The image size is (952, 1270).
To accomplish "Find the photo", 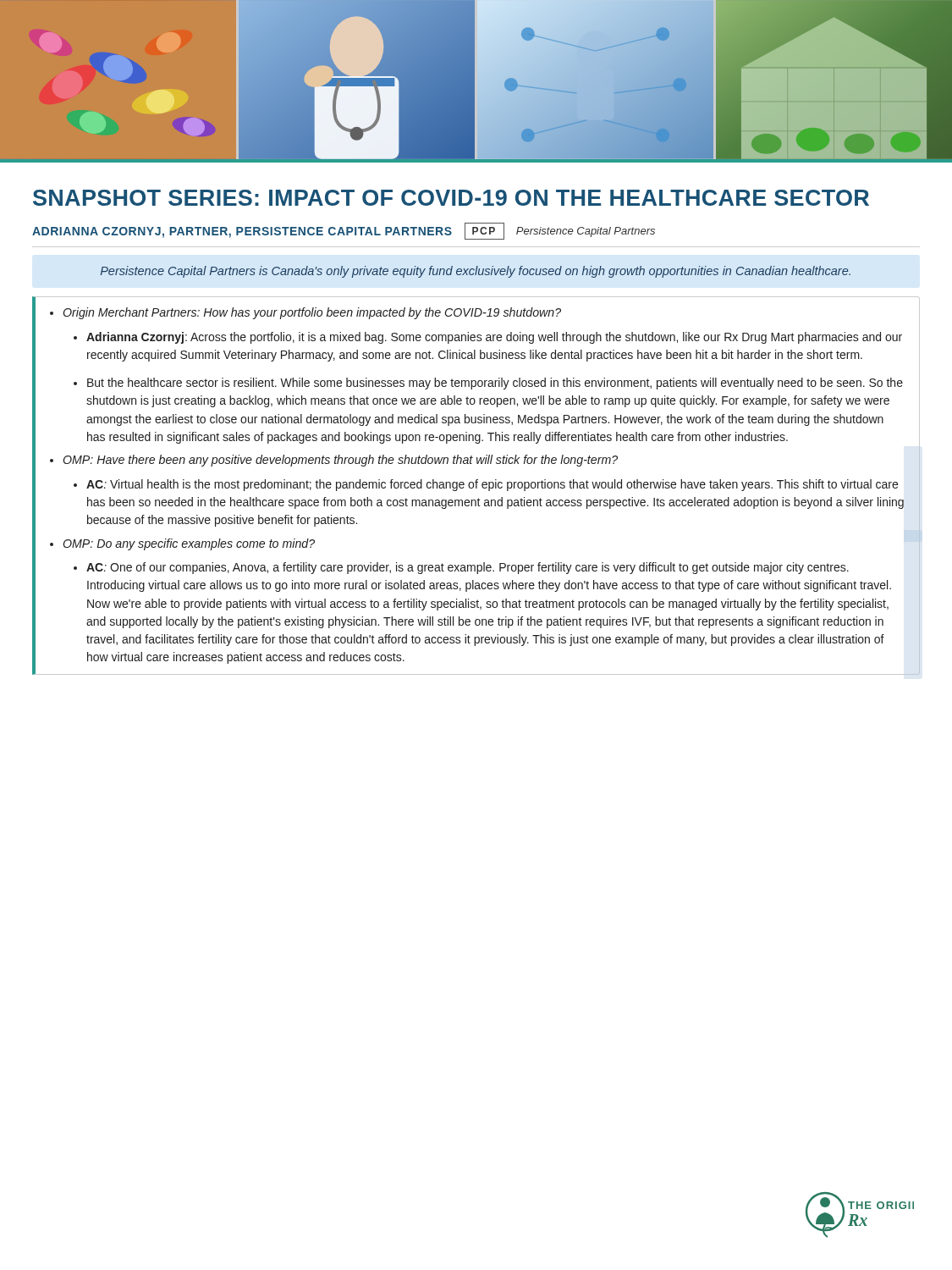I will point(476,80).
